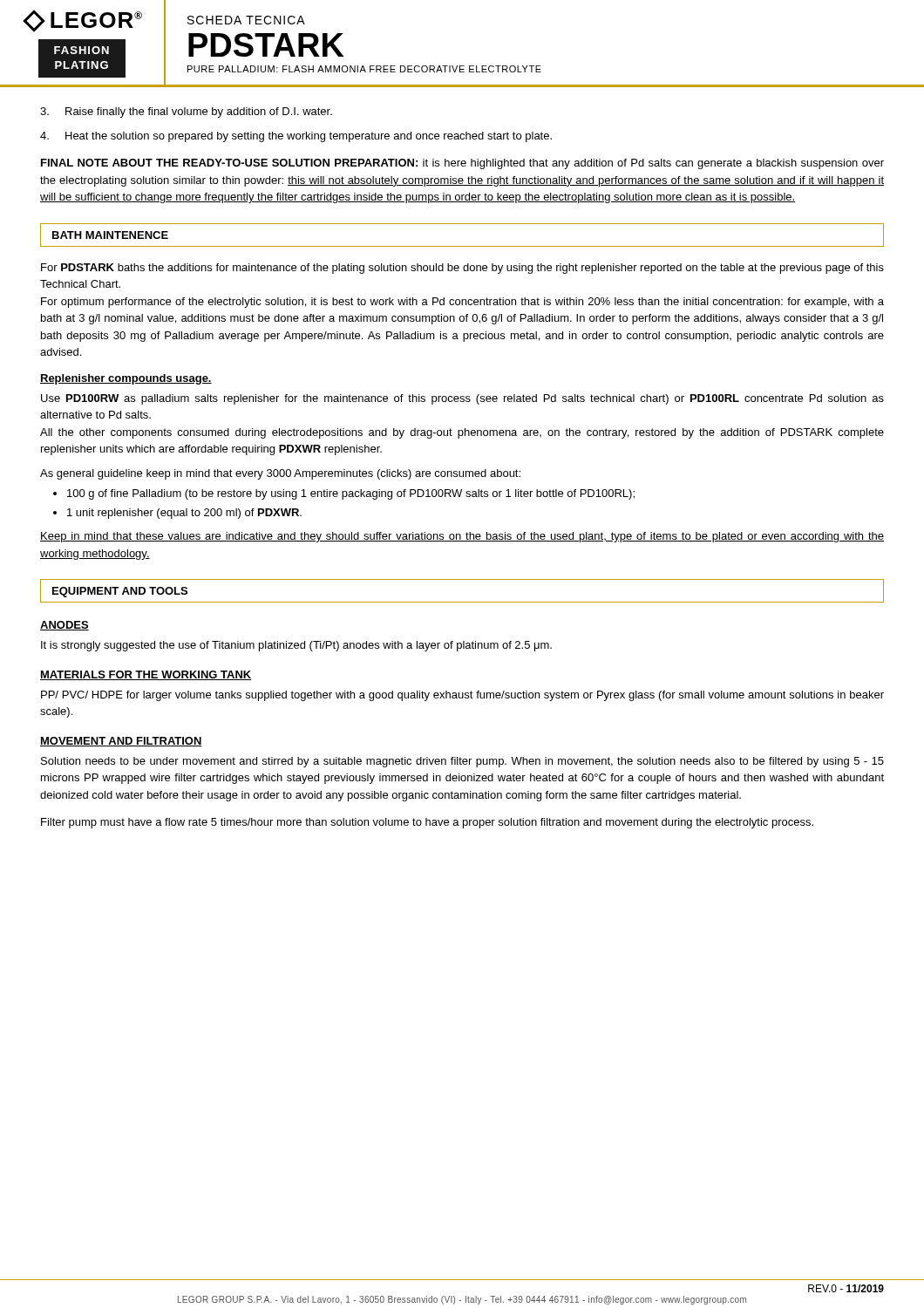
Task: Find the block on this page that starts "FINAL NOTE ABOUT THE READY-TO-USE SOLUTION PREPARATION: it"
Action: (x=462, y=180)
